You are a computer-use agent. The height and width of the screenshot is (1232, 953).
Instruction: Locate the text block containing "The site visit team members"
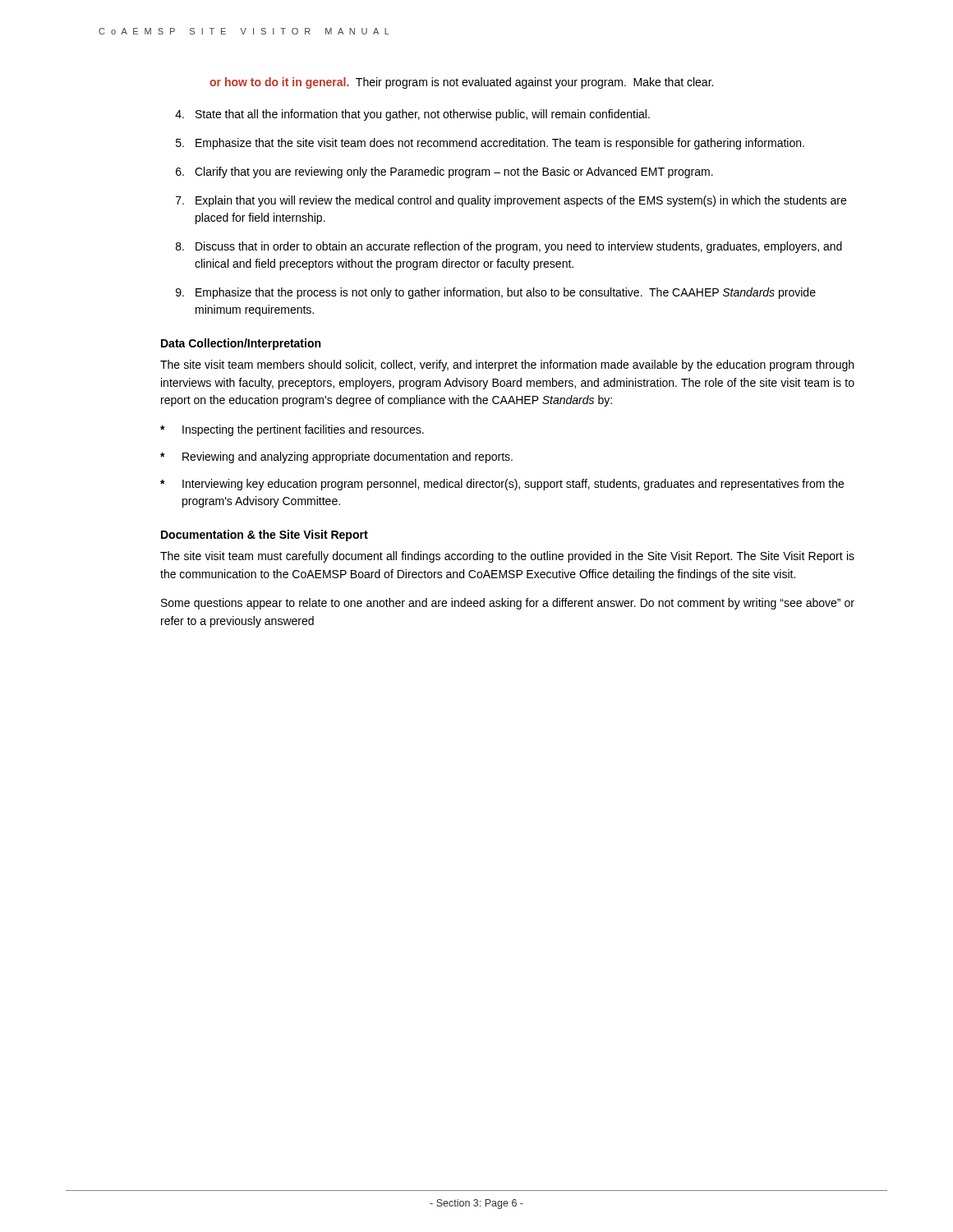pos(507,382)
